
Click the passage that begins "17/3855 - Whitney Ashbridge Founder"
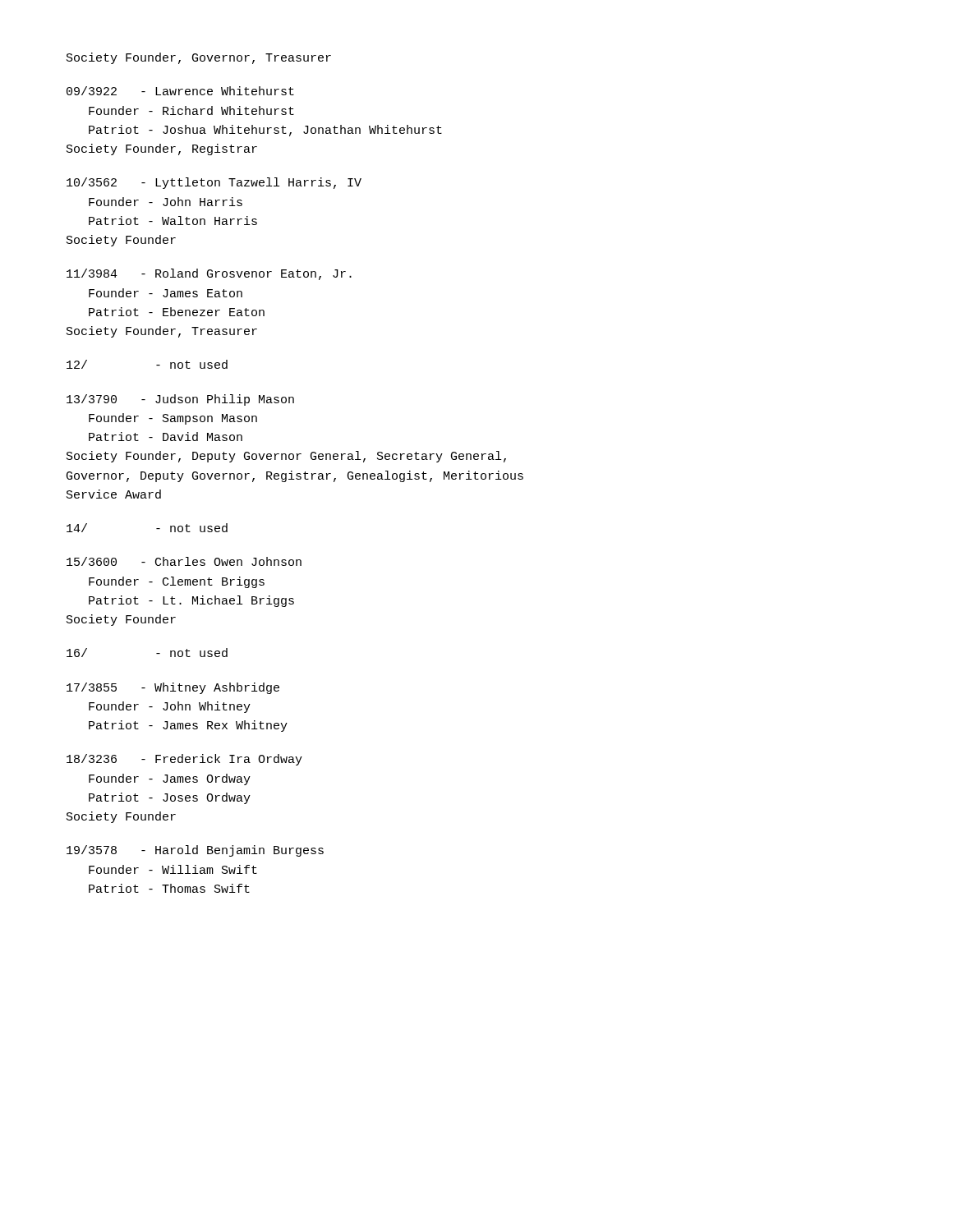click(x=177, y=707)
